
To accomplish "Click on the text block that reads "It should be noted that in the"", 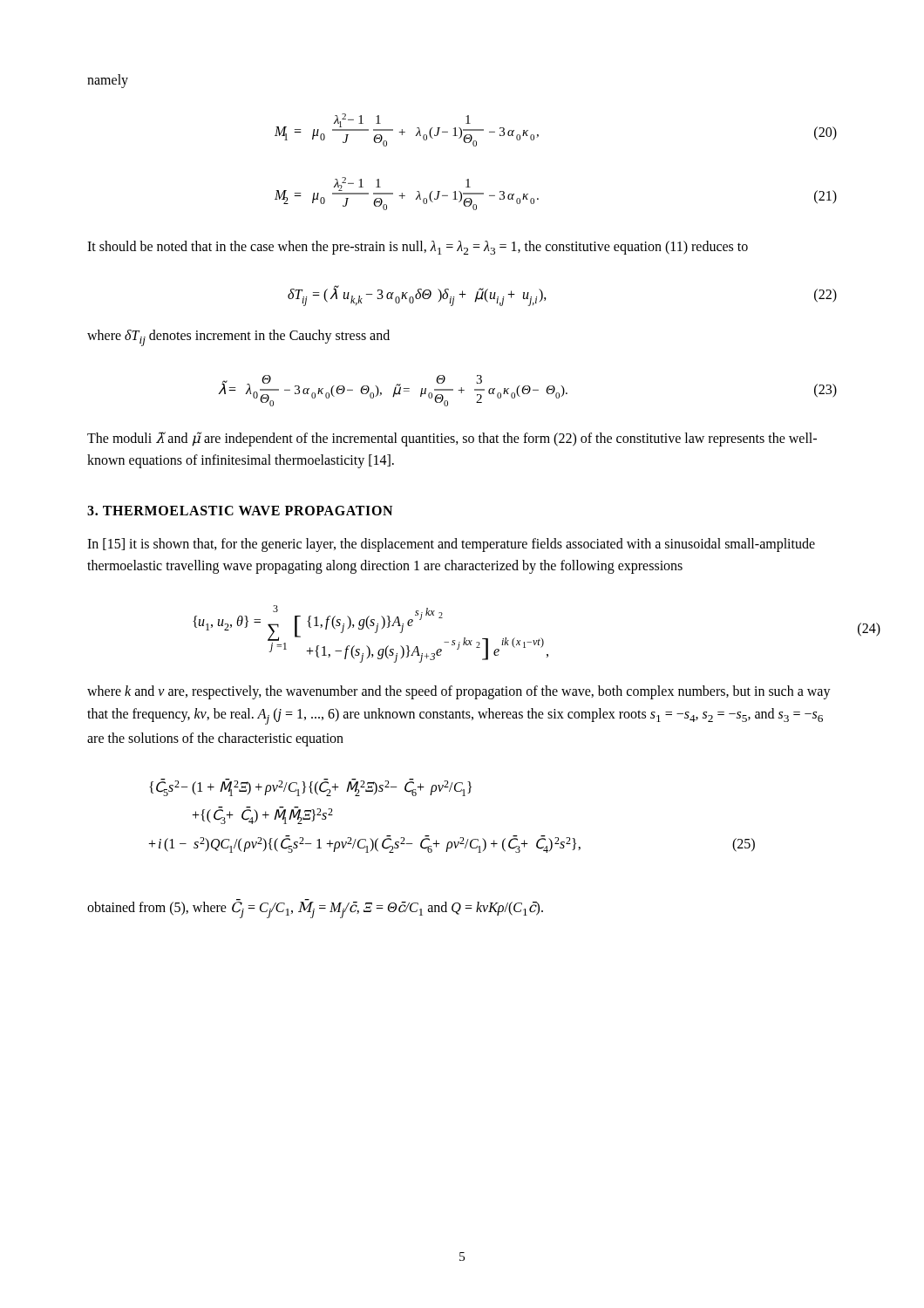I will click(418, 248).
